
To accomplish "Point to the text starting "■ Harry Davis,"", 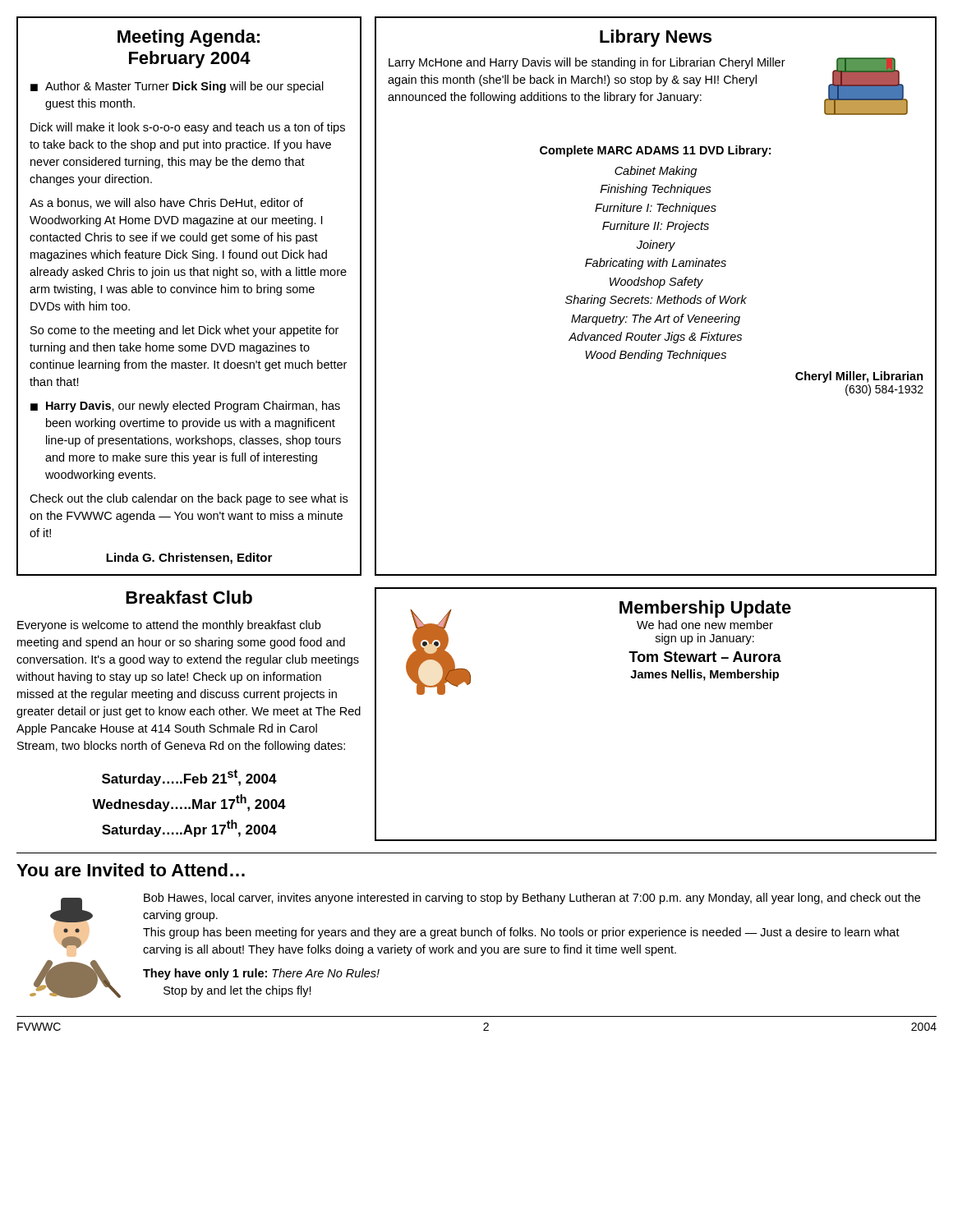I will (x=189, y=441).
